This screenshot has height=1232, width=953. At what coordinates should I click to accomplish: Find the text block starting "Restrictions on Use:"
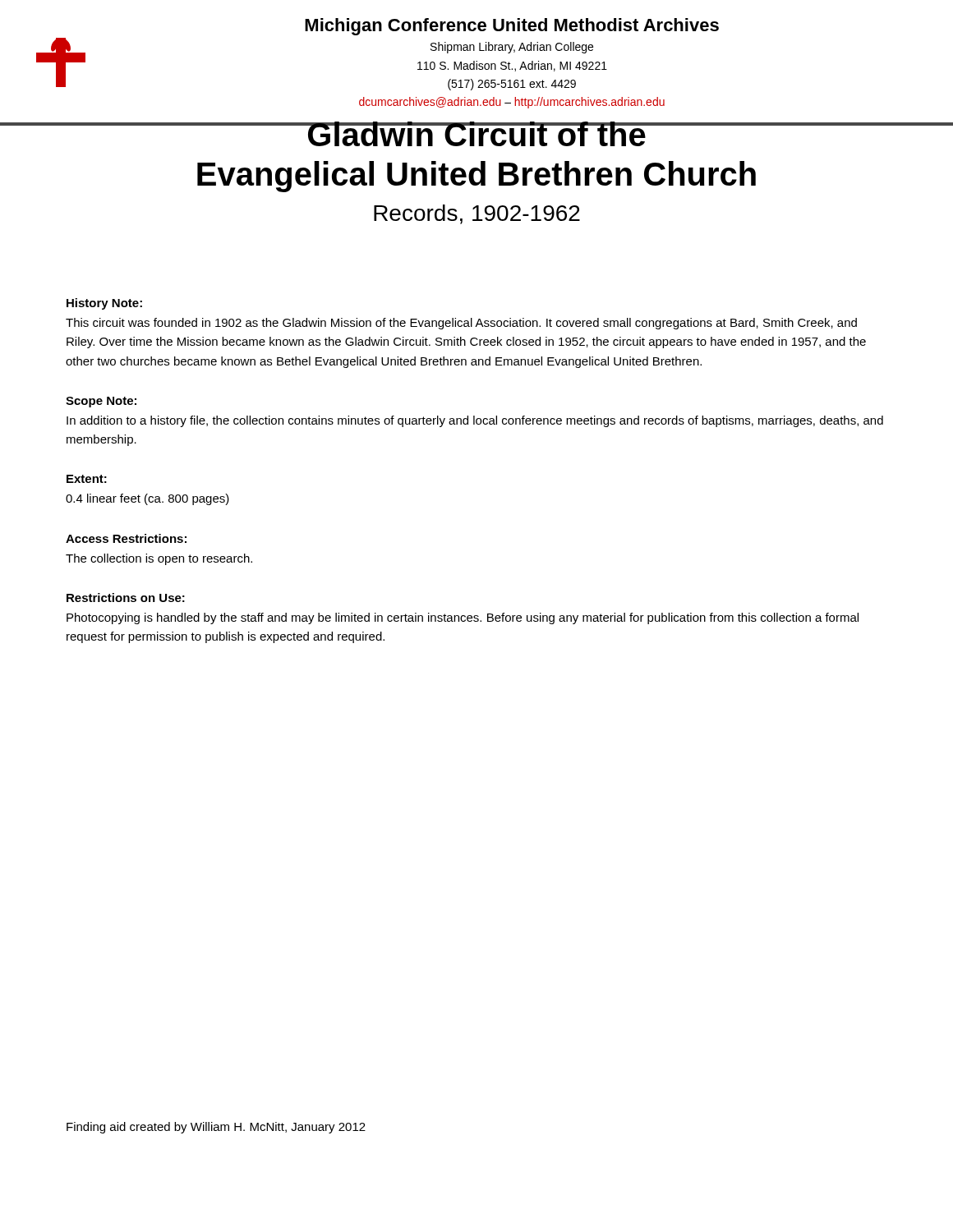tap(126, 597)
